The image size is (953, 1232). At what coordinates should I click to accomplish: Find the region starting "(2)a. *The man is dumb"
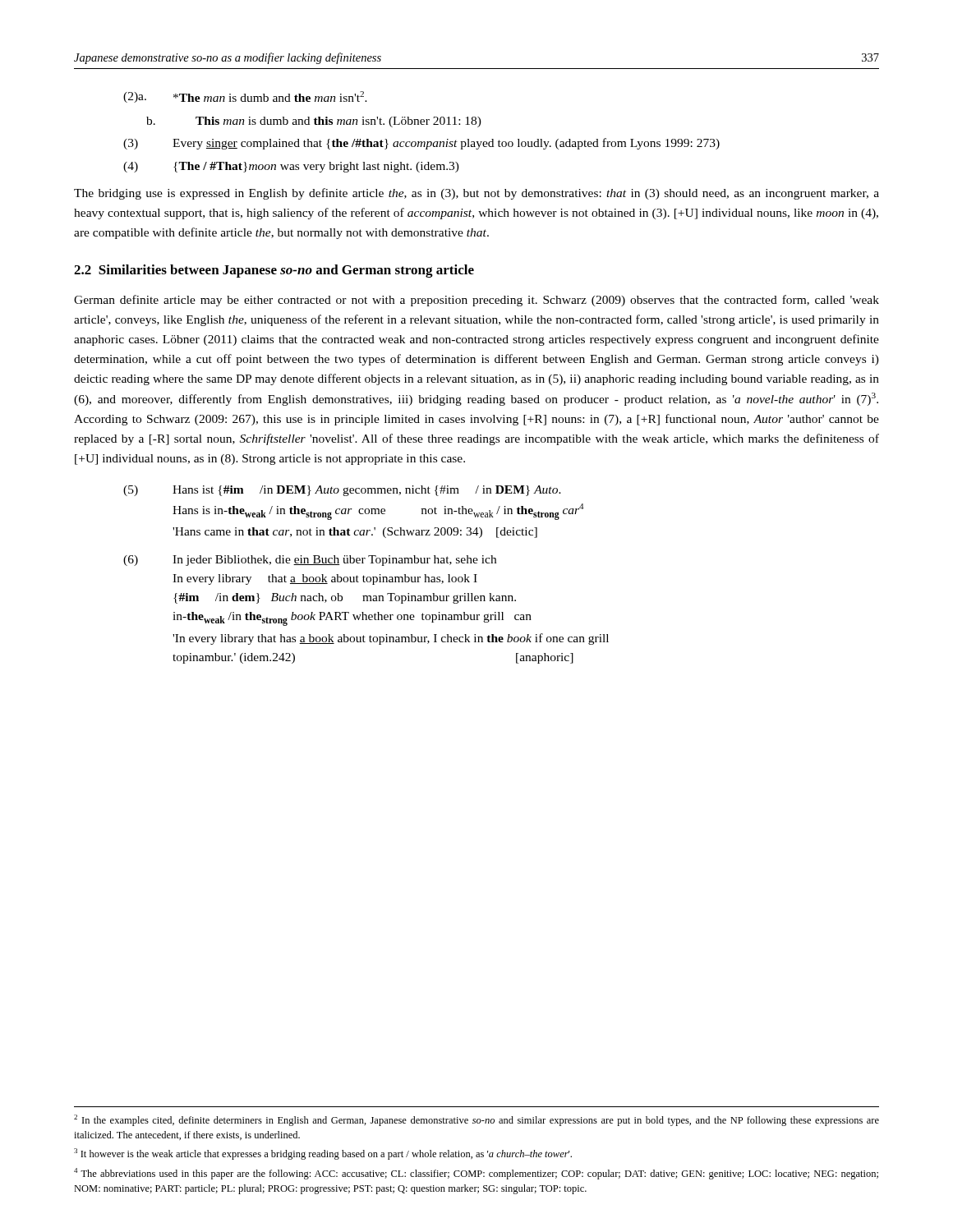point(245,97)
